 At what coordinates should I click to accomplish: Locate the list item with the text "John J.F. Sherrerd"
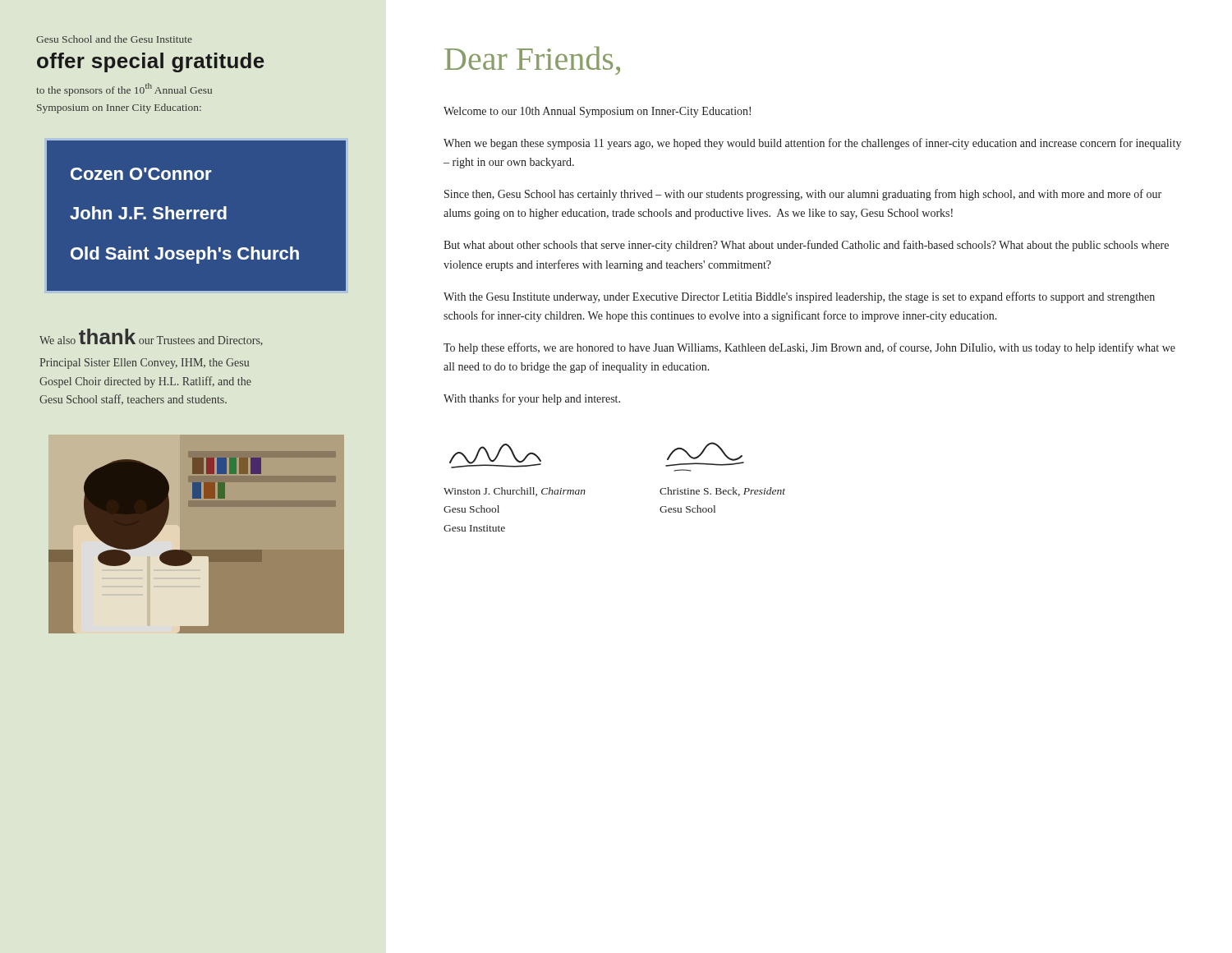tap(149, 213)
